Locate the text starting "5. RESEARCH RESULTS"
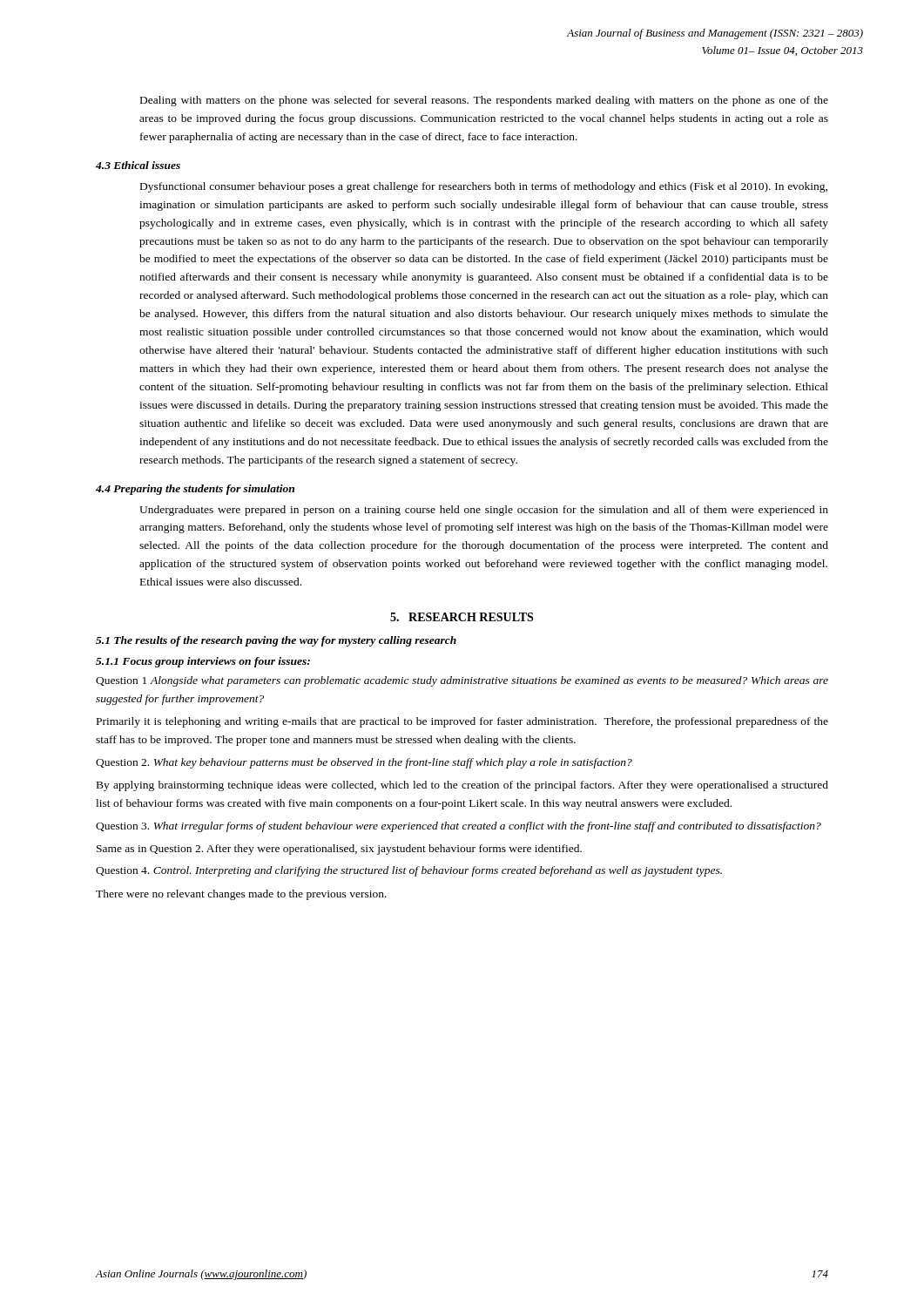This screenshot has height=1307, width=924. (x=462, y=617)
